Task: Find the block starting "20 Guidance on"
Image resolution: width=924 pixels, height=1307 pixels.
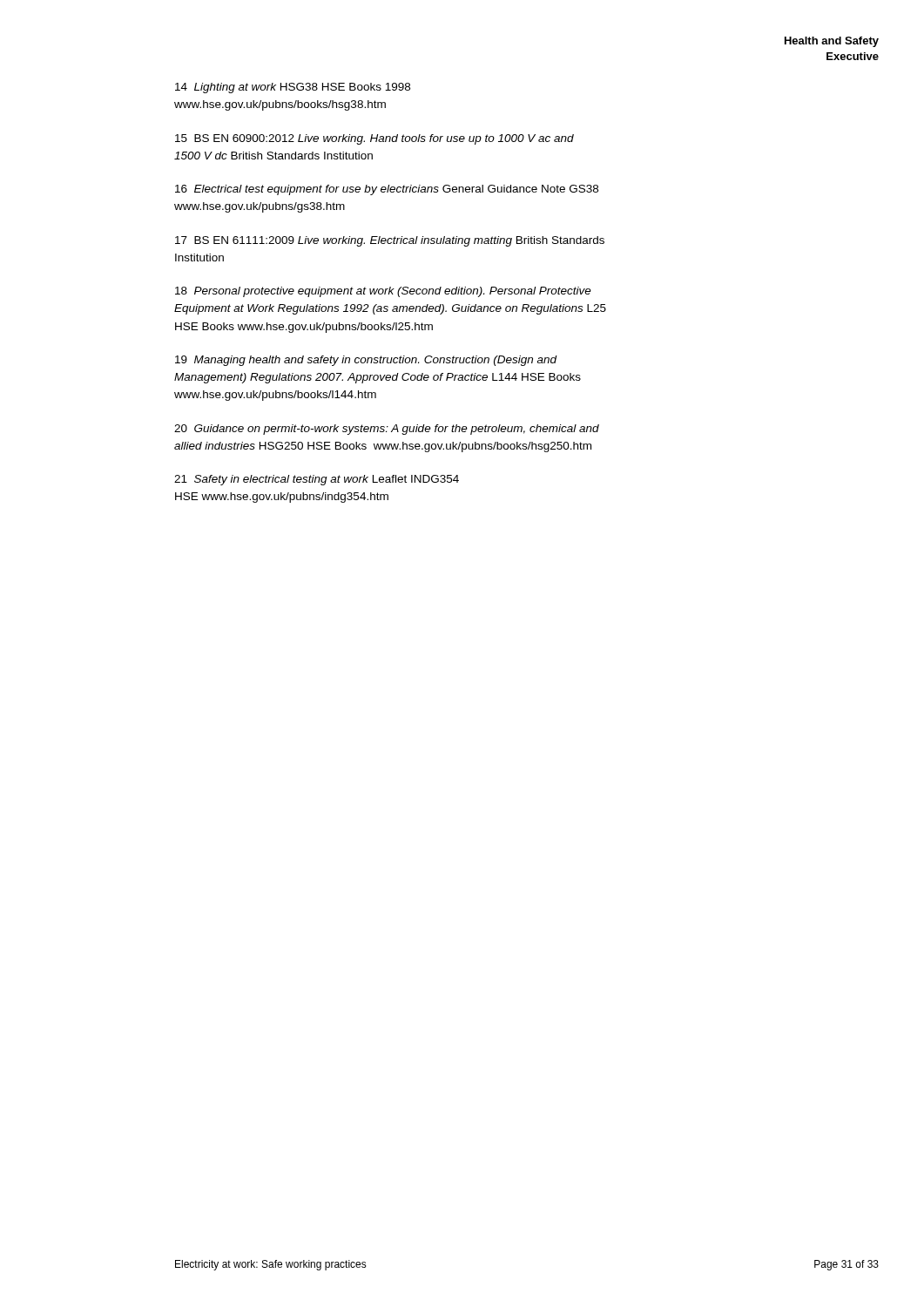Action: click(386, 437)
